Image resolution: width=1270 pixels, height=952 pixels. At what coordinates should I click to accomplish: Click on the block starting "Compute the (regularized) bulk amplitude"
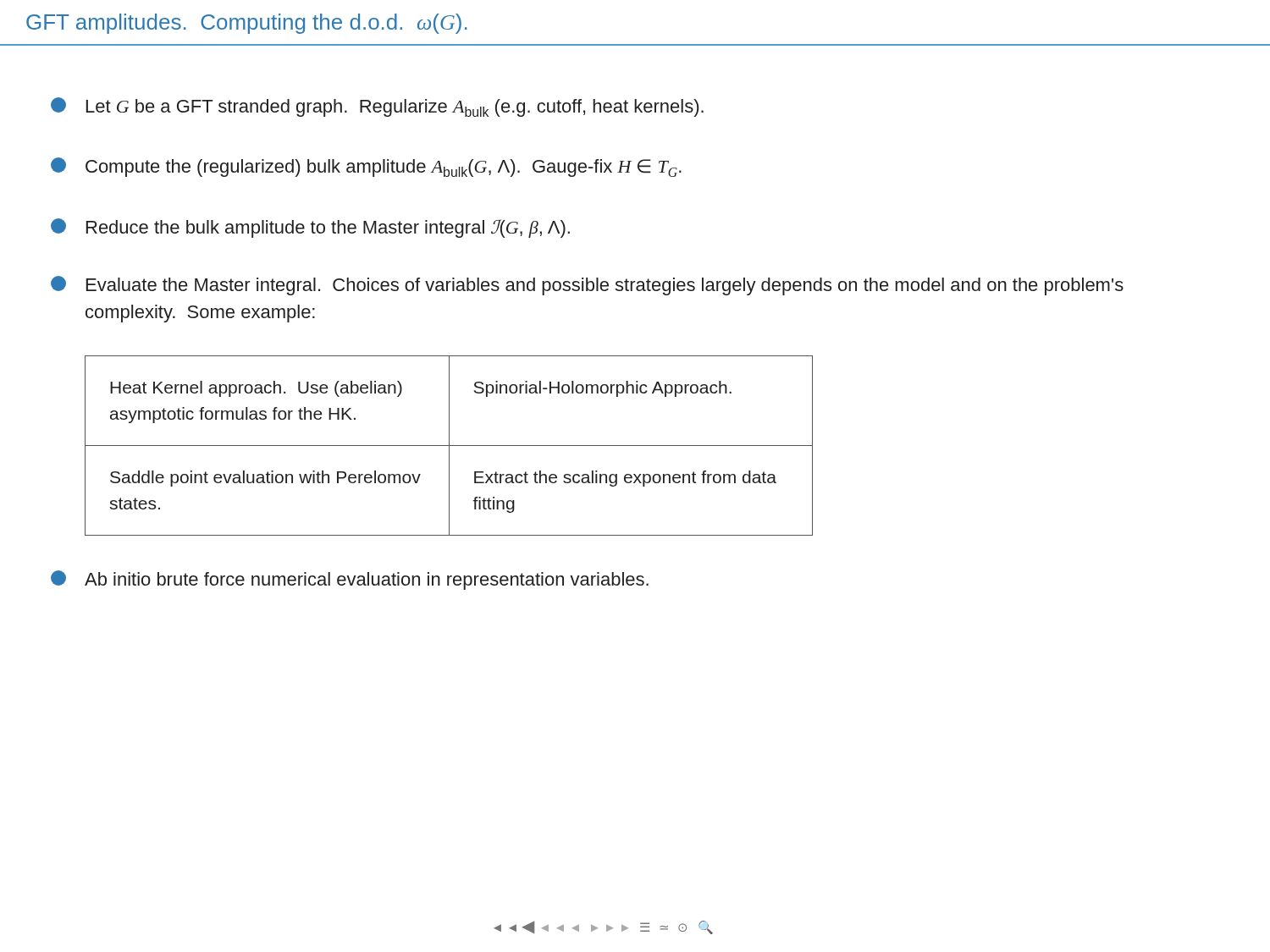[x=635, y=168]
